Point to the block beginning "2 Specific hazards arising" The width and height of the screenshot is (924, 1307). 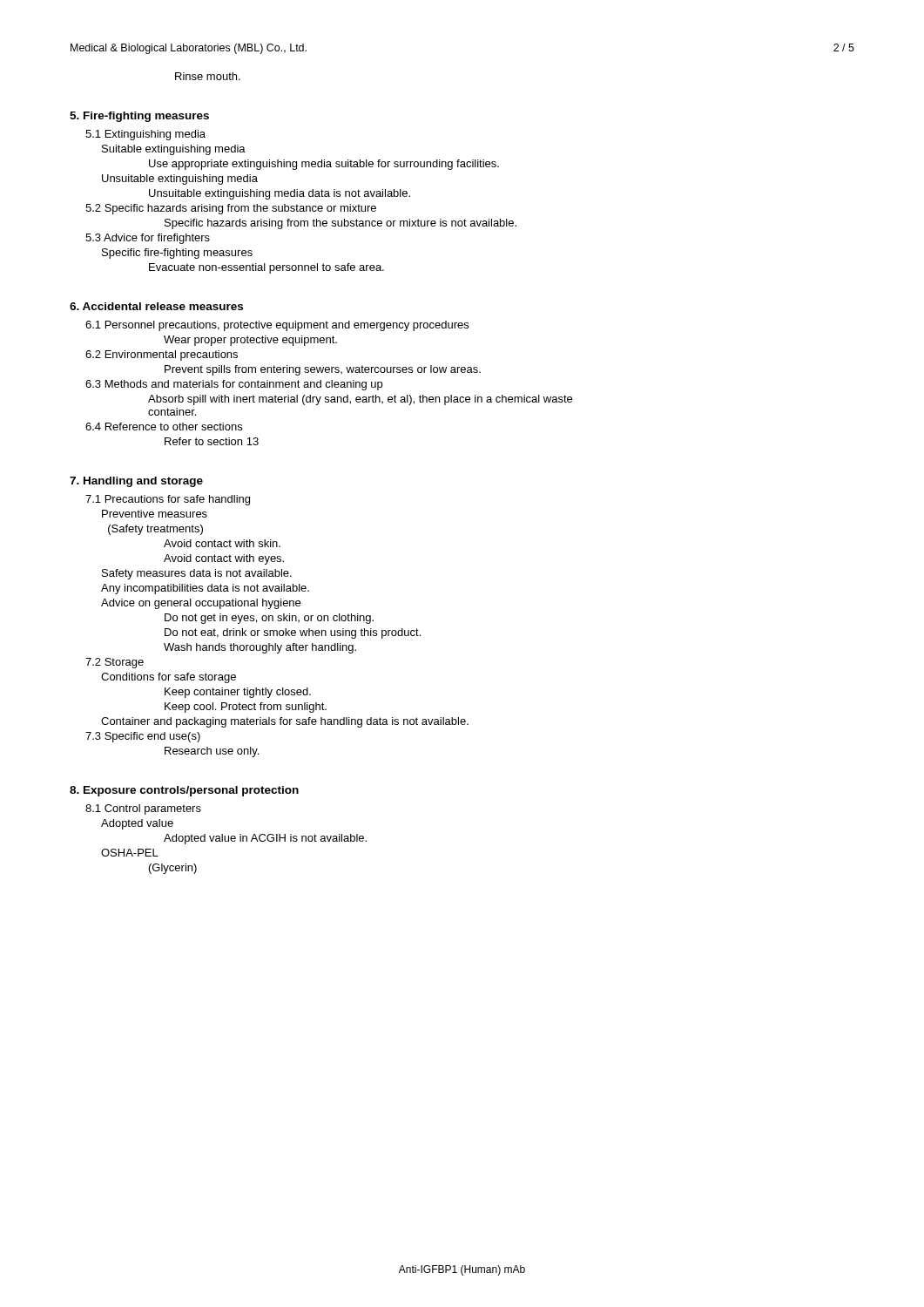[231, 208]
